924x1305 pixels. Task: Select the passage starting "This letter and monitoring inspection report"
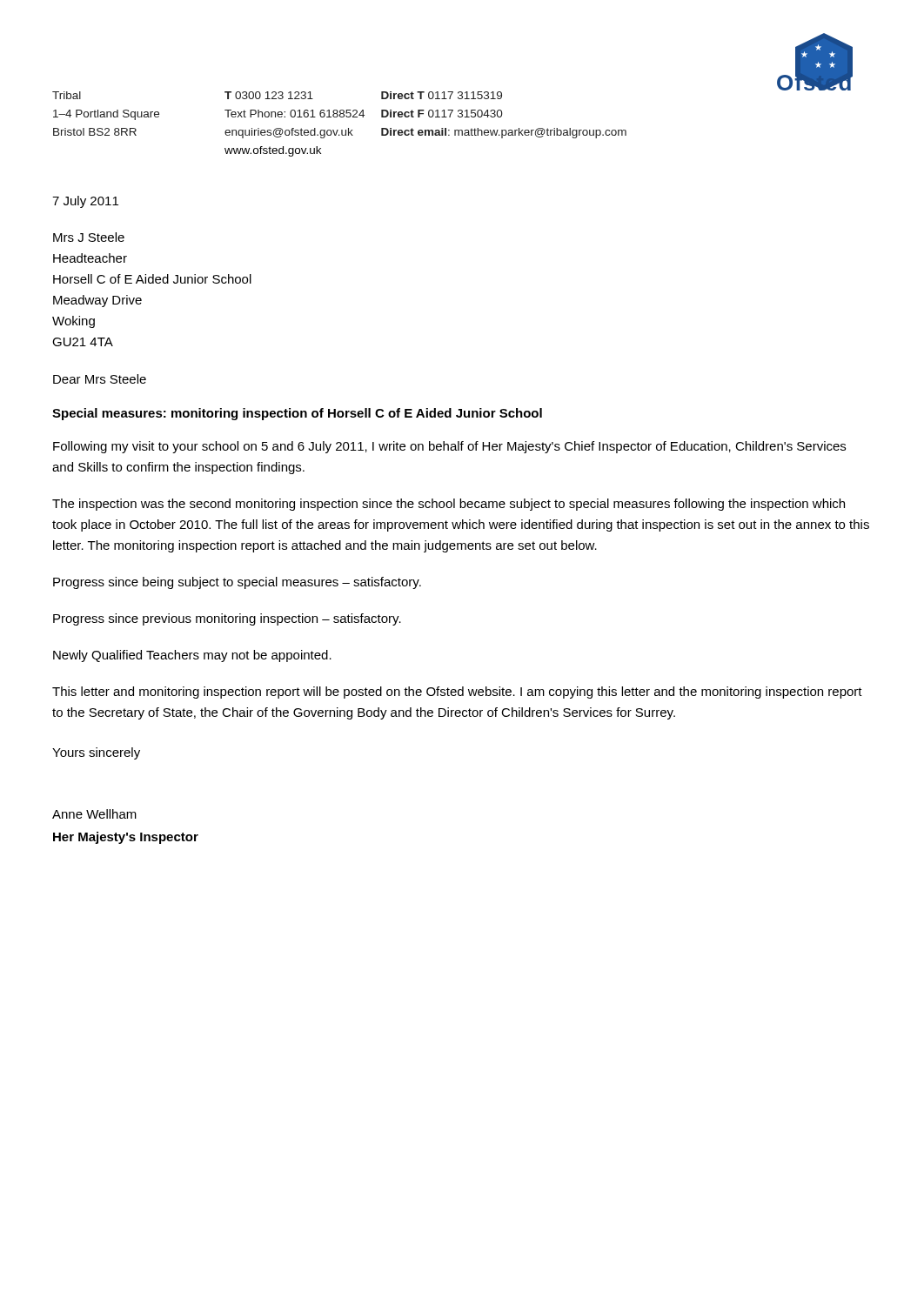point(457,702)
